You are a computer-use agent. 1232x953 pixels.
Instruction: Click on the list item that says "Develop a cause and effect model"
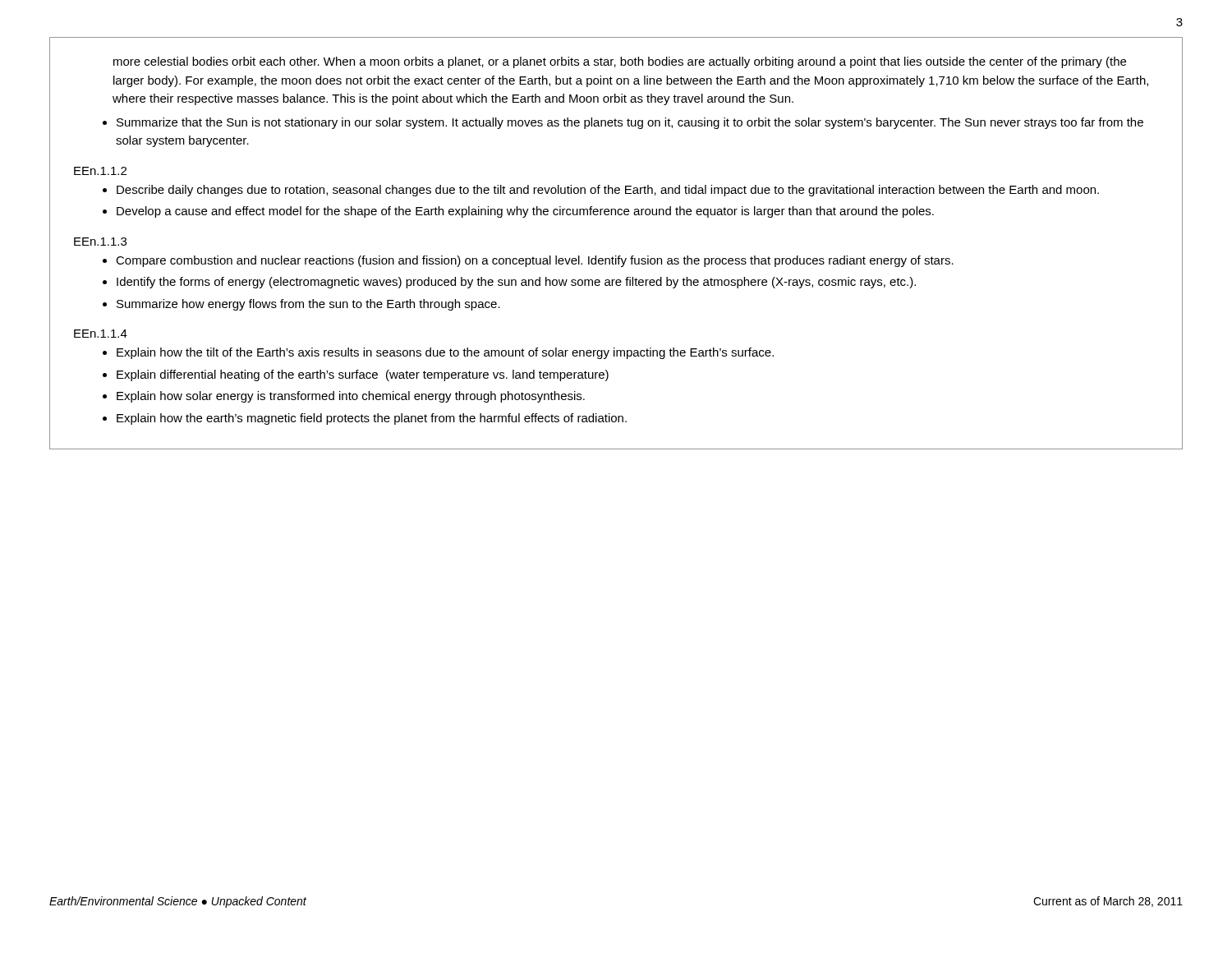(525, 211)
